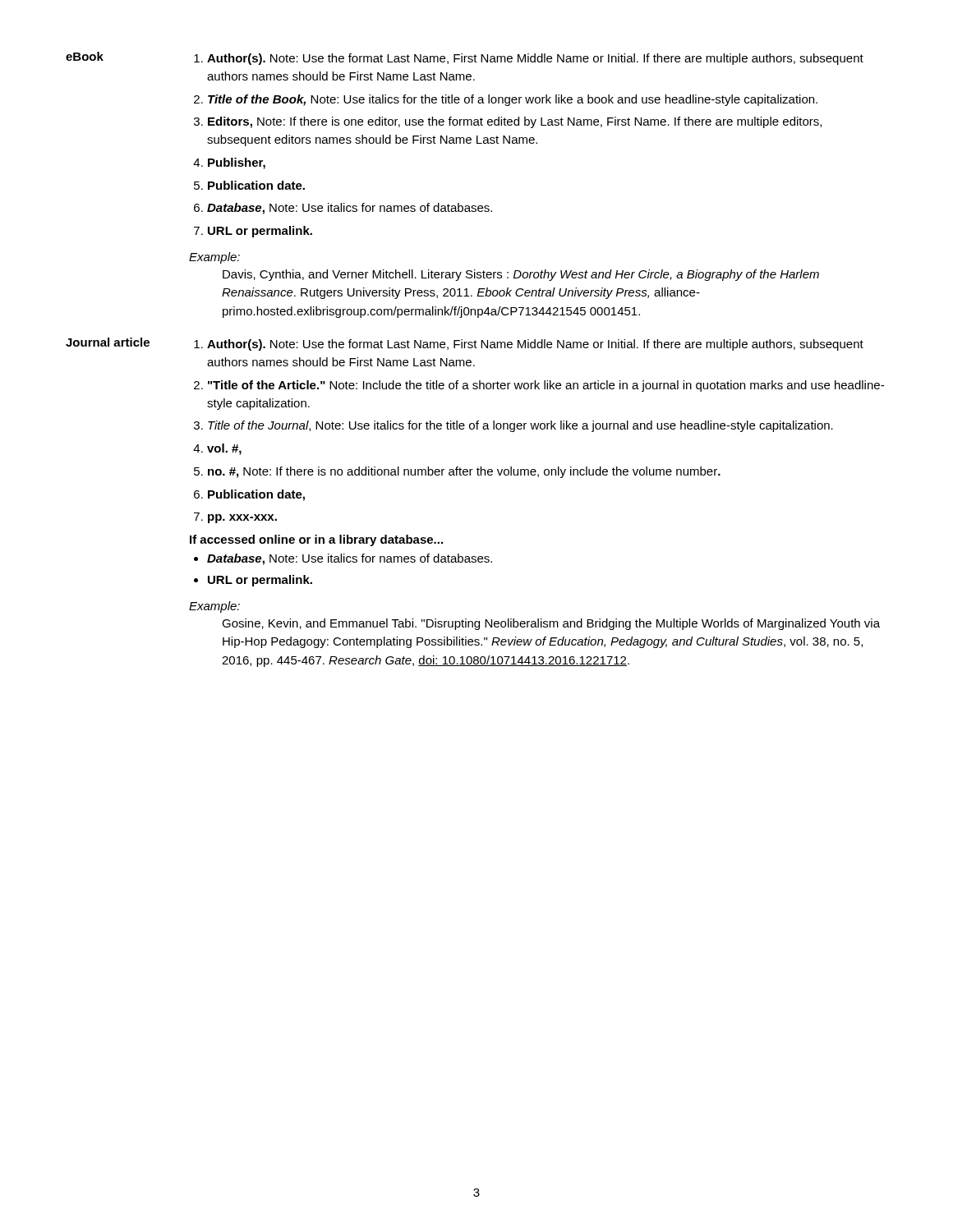Click the passage that begins "Editors, Note: If there is one editor, use"

[x=547, y=131]
